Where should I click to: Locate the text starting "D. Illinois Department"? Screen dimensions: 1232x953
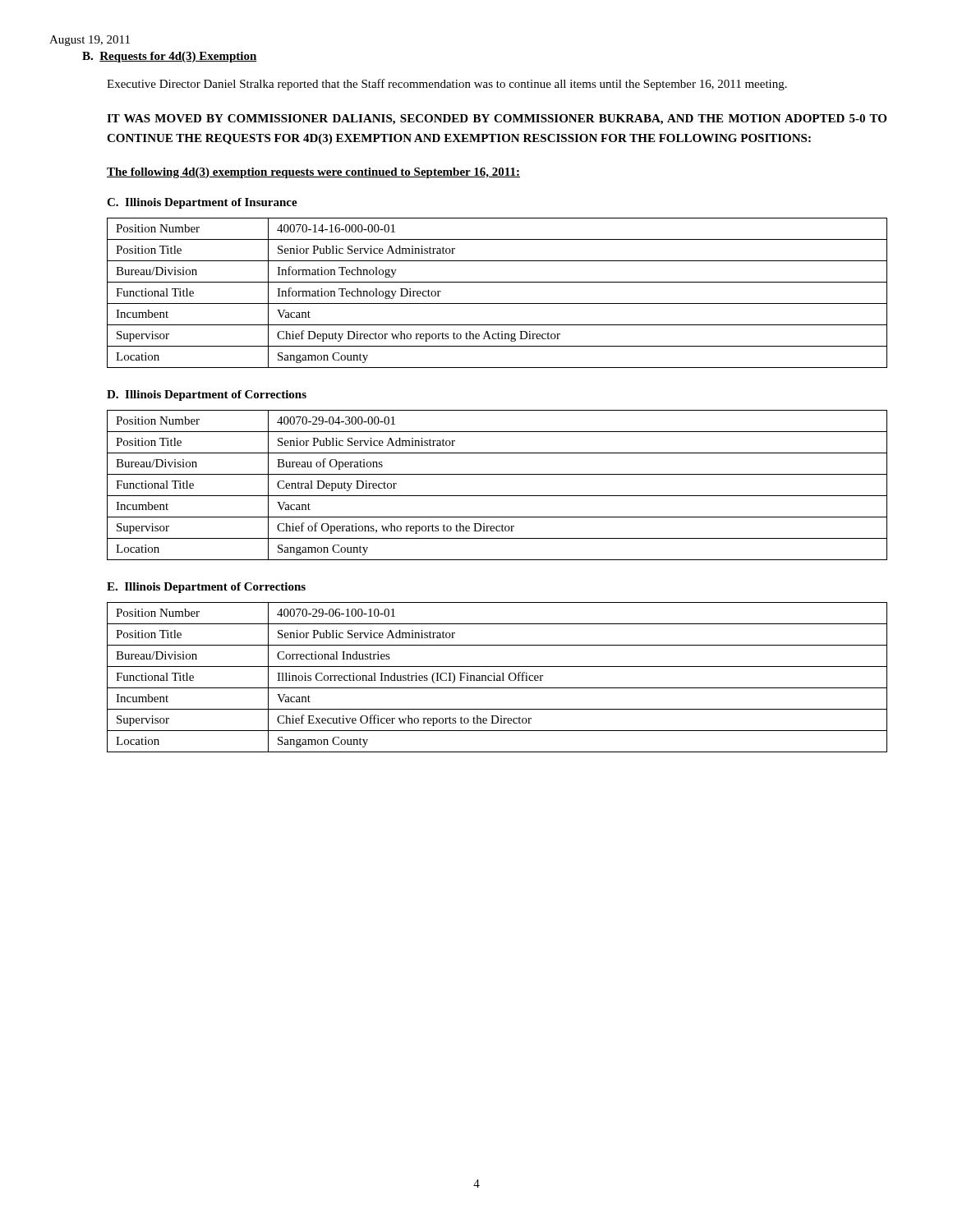[x=207, y=394]
